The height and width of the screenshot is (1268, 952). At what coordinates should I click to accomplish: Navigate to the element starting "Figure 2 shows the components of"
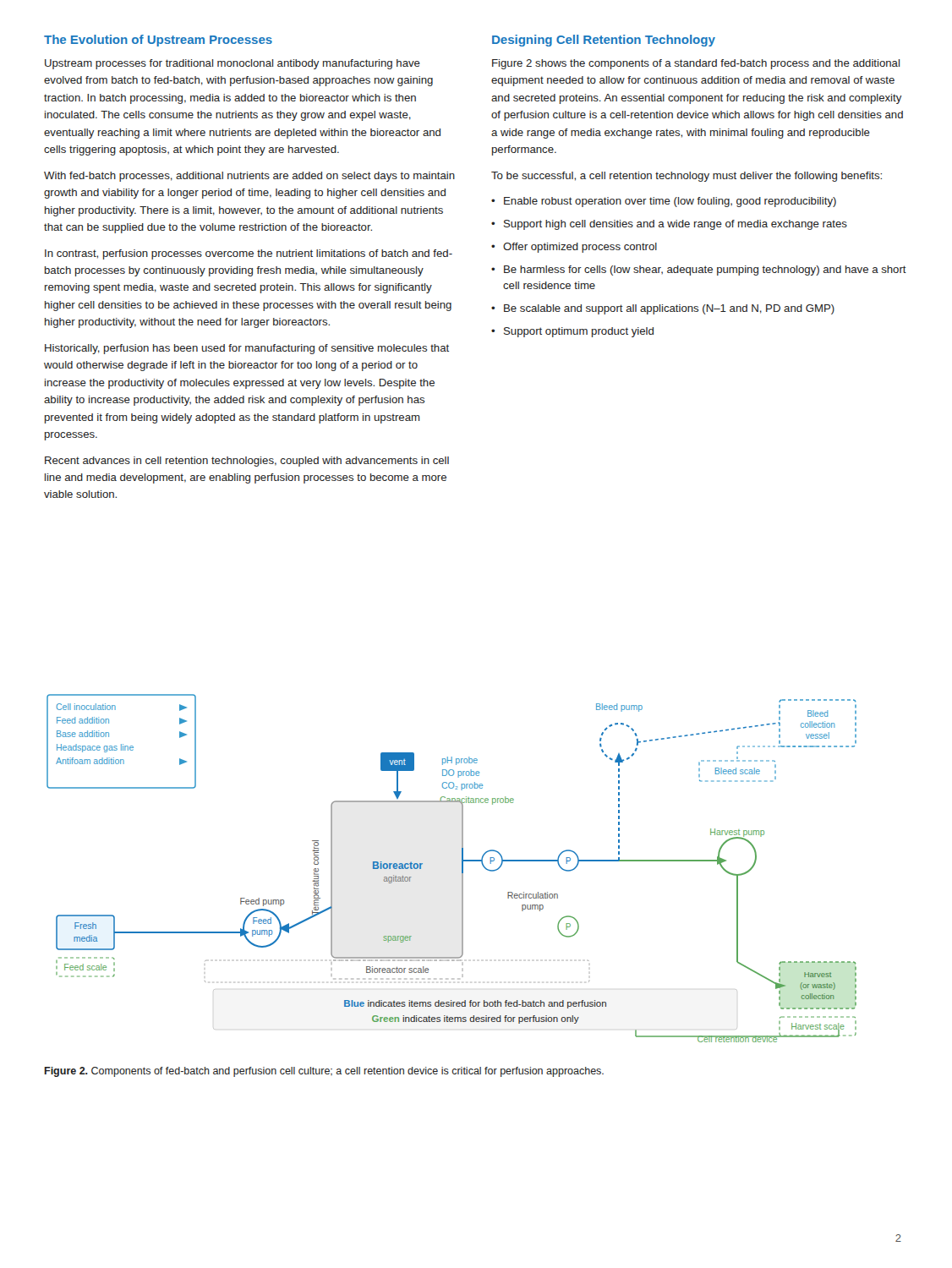[x=697, y=106]
